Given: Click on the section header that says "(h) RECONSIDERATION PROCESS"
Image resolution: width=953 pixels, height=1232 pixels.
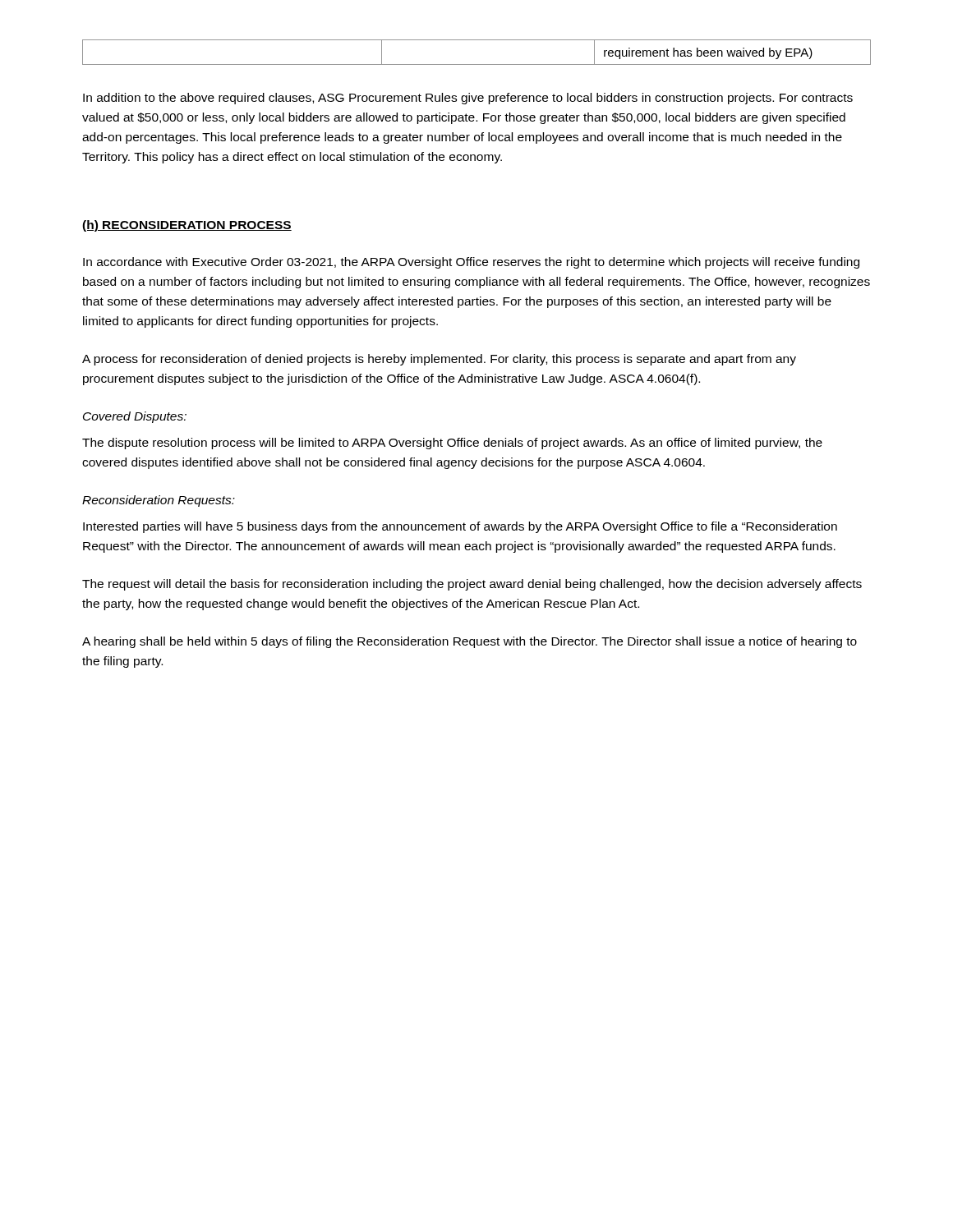Looking at the screenshot, I should click(x=187, y=225).
